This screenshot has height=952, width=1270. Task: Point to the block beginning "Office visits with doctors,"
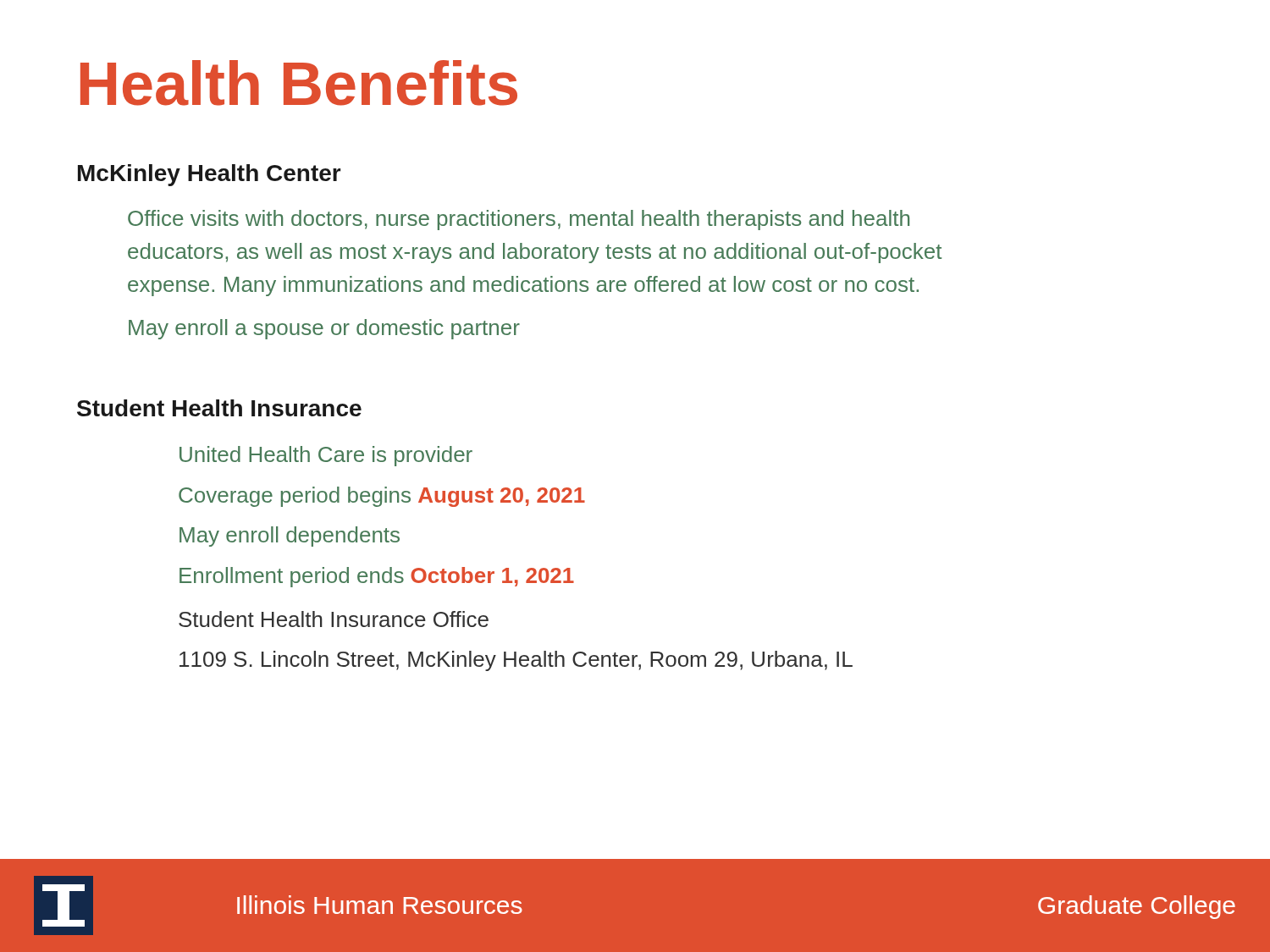click(x=660, y=252)
